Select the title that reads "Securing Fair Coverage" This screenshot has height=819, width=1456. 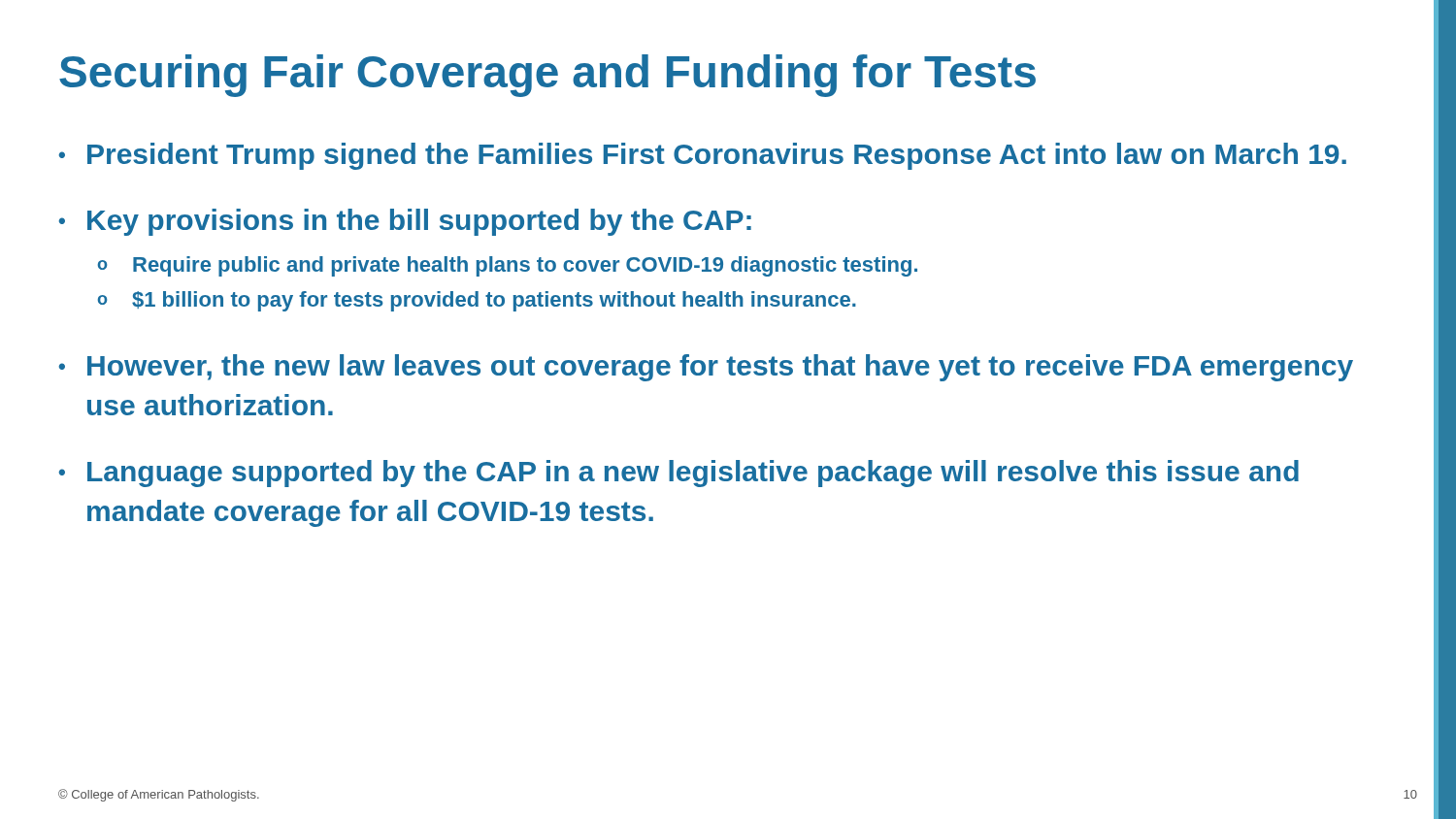[x=707, y=72]
